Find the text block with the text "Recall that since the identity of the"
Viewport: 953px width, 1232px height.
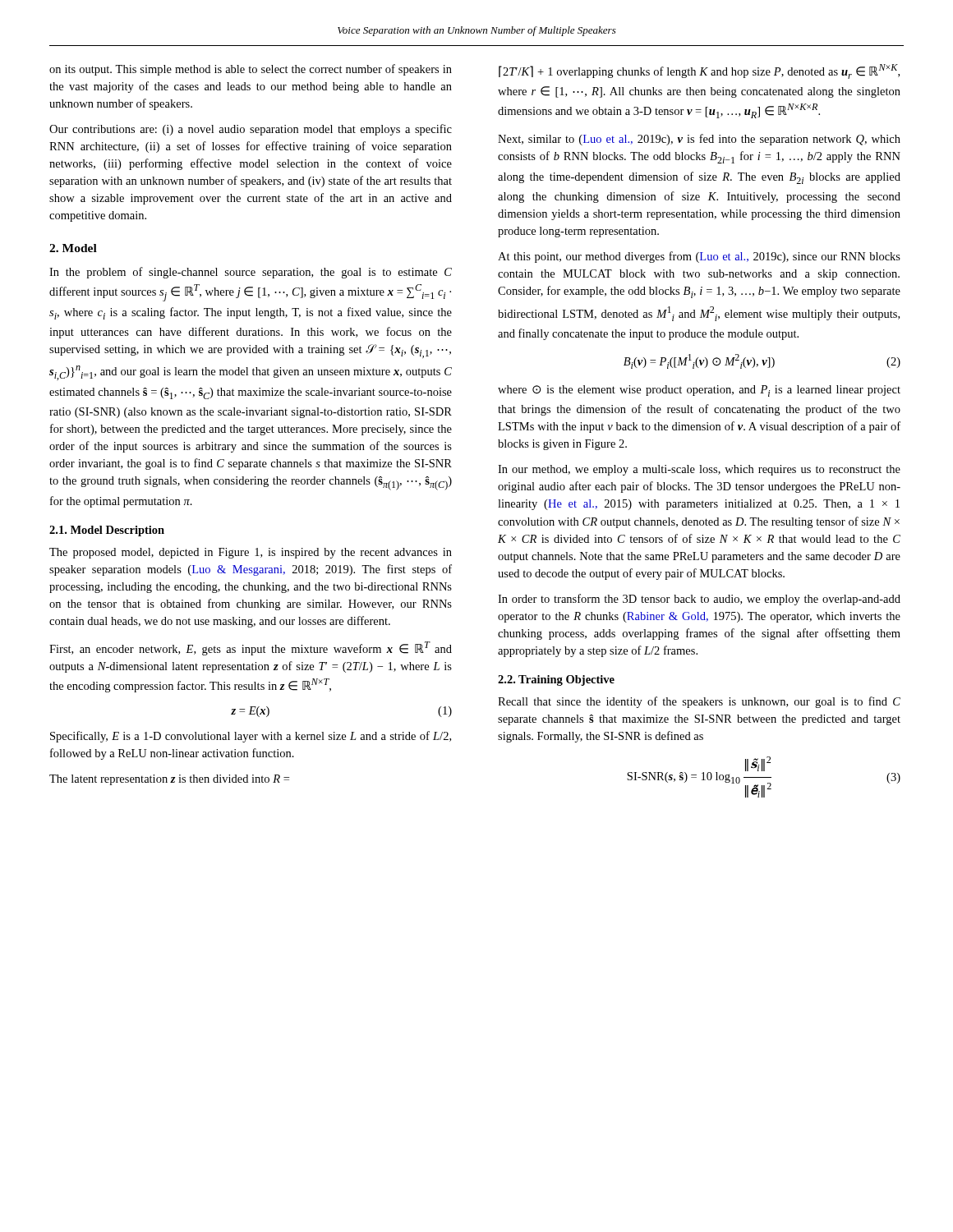(x=699, y=719)
